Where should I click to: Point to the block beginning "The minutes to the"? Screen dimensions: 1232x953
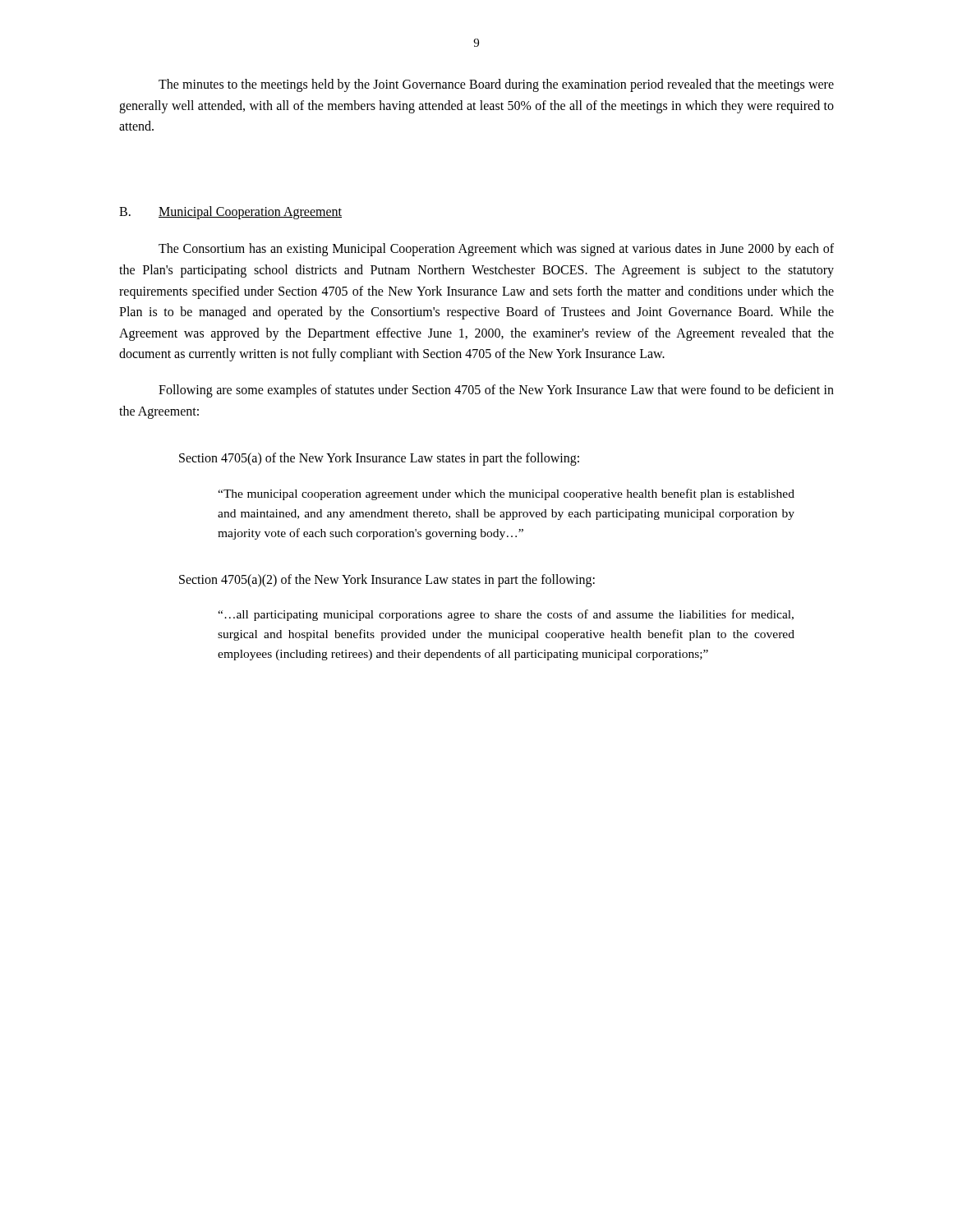(476, 105)
